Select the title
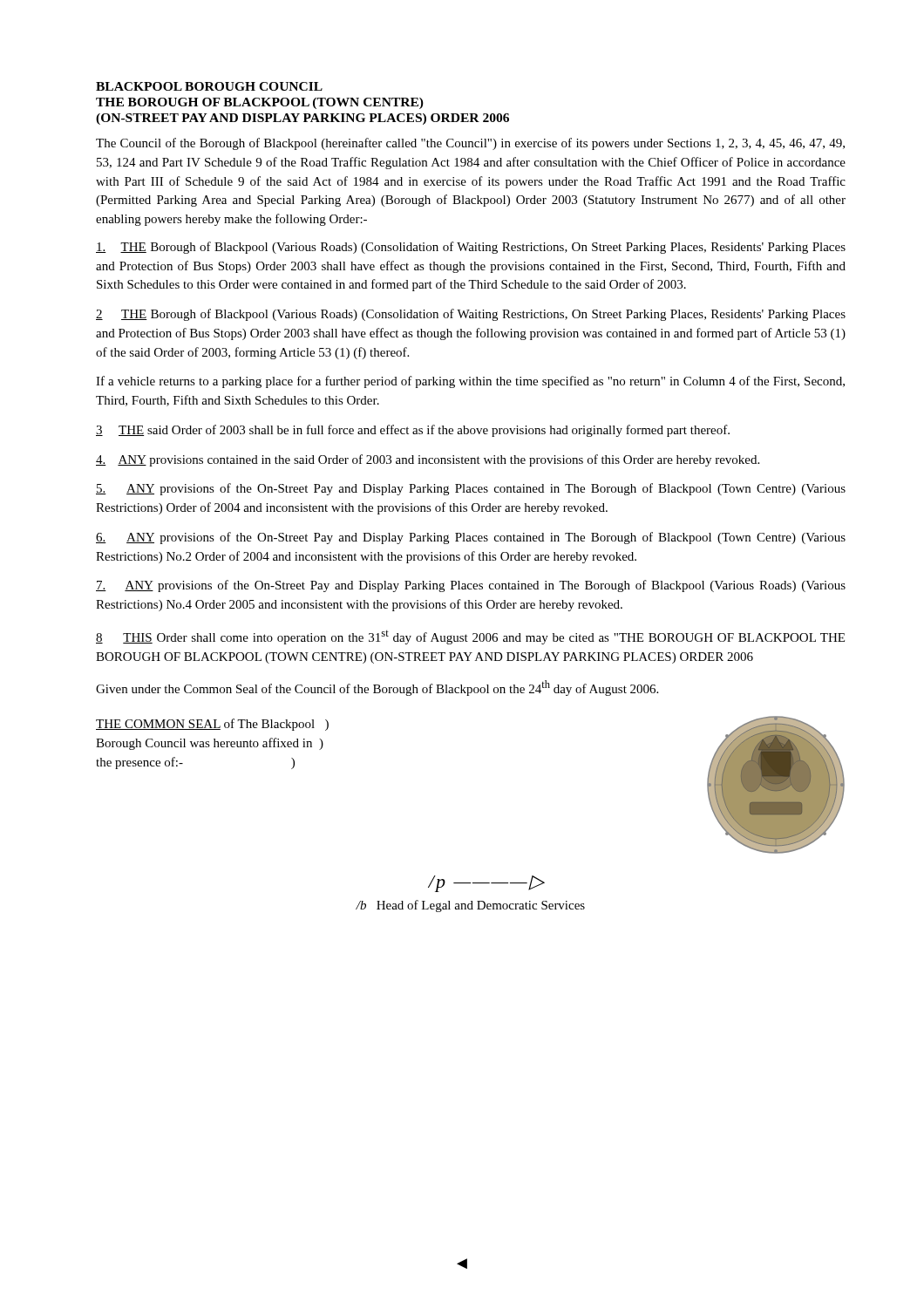The width and height of the screenshot is (924, 1308). click(303, 102)
